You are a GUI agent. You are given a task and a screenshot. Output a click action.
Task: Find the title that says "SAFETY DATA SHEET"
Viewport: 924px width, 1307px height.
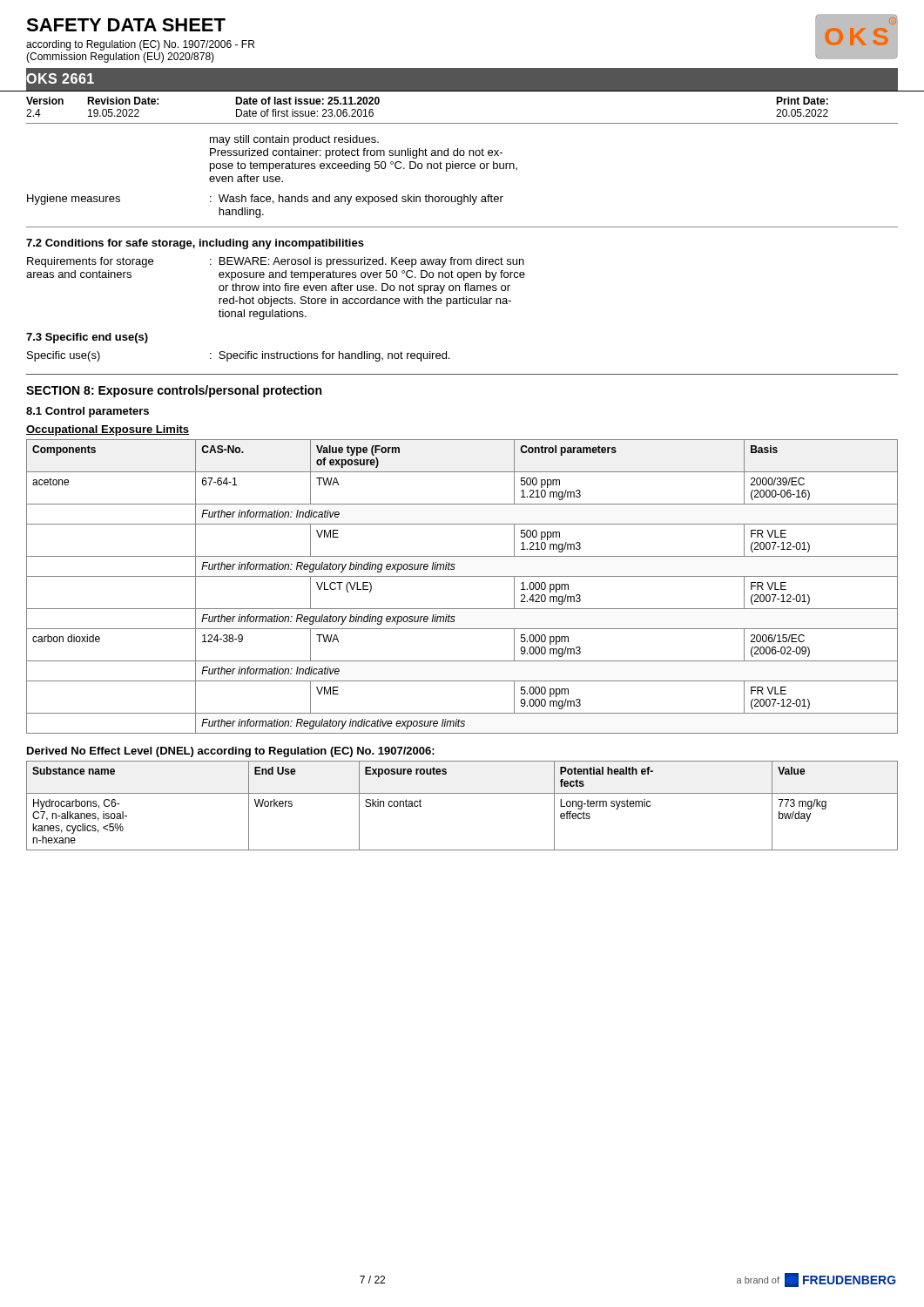point(126,25)
